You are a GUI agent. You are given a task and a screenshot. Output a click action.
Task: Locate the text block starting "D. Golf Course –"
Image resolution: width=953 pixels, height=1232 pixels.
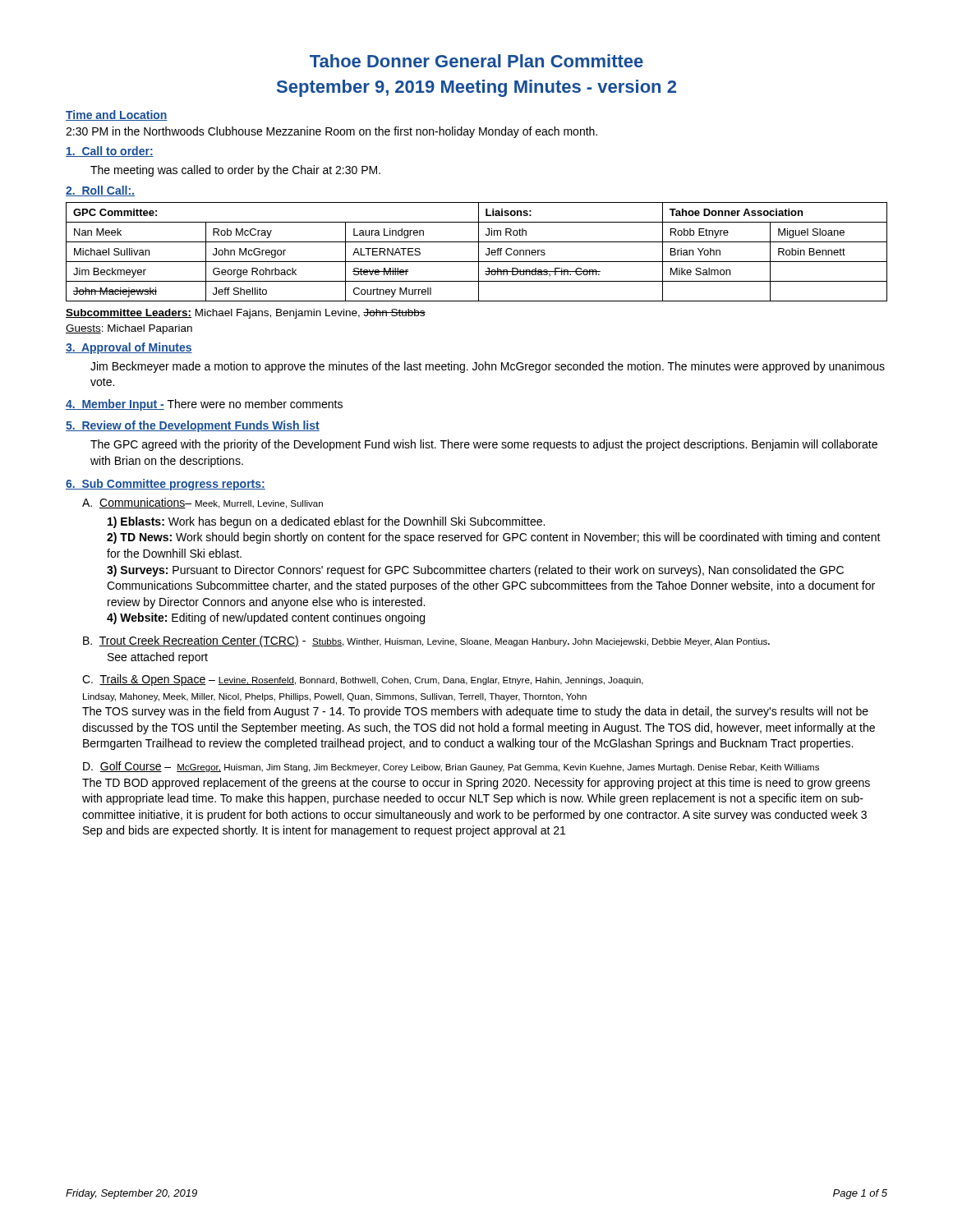[x=476, y=799]
